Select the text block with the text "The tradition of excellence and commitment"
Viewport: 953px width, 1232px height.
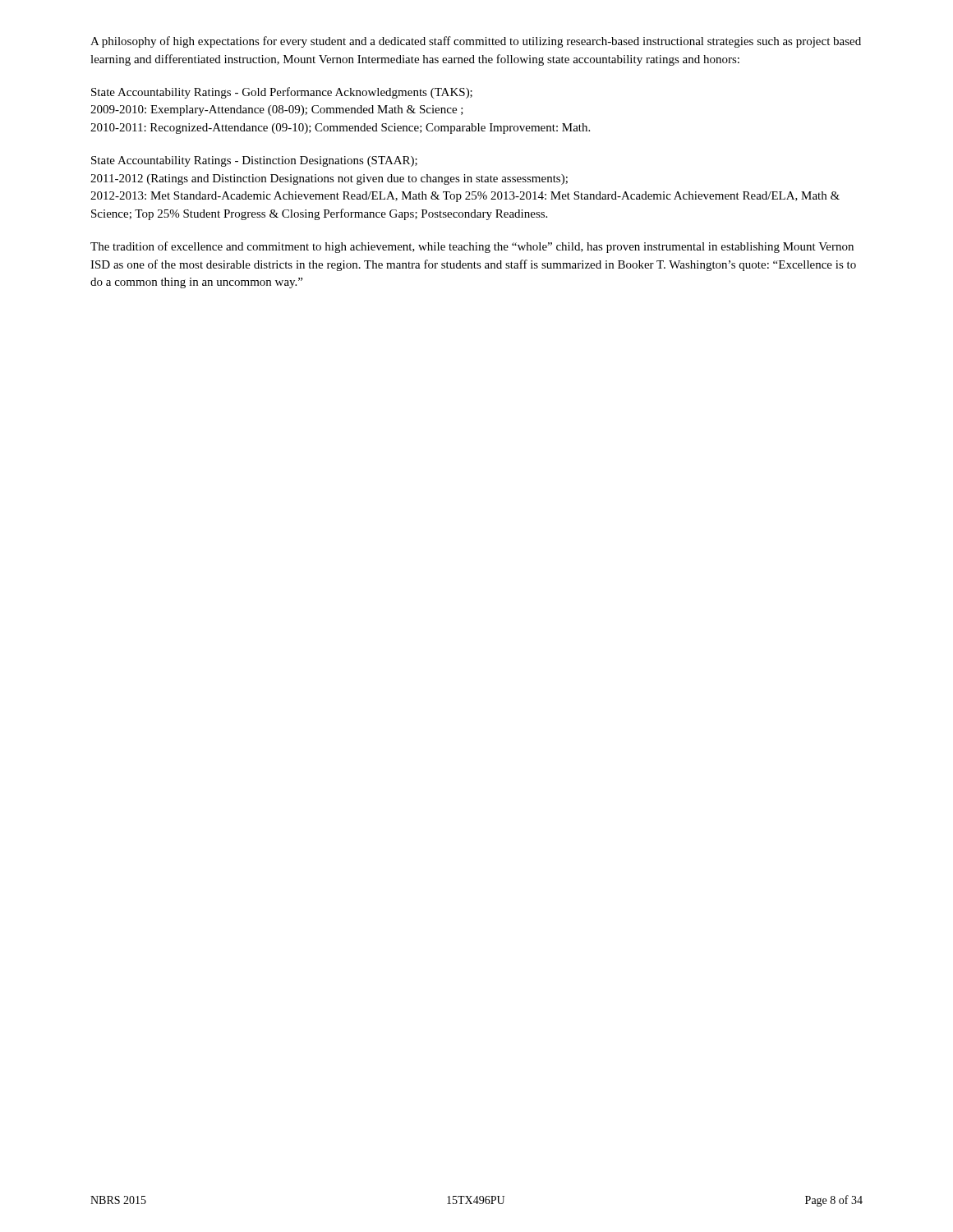(x=473, y=264)
